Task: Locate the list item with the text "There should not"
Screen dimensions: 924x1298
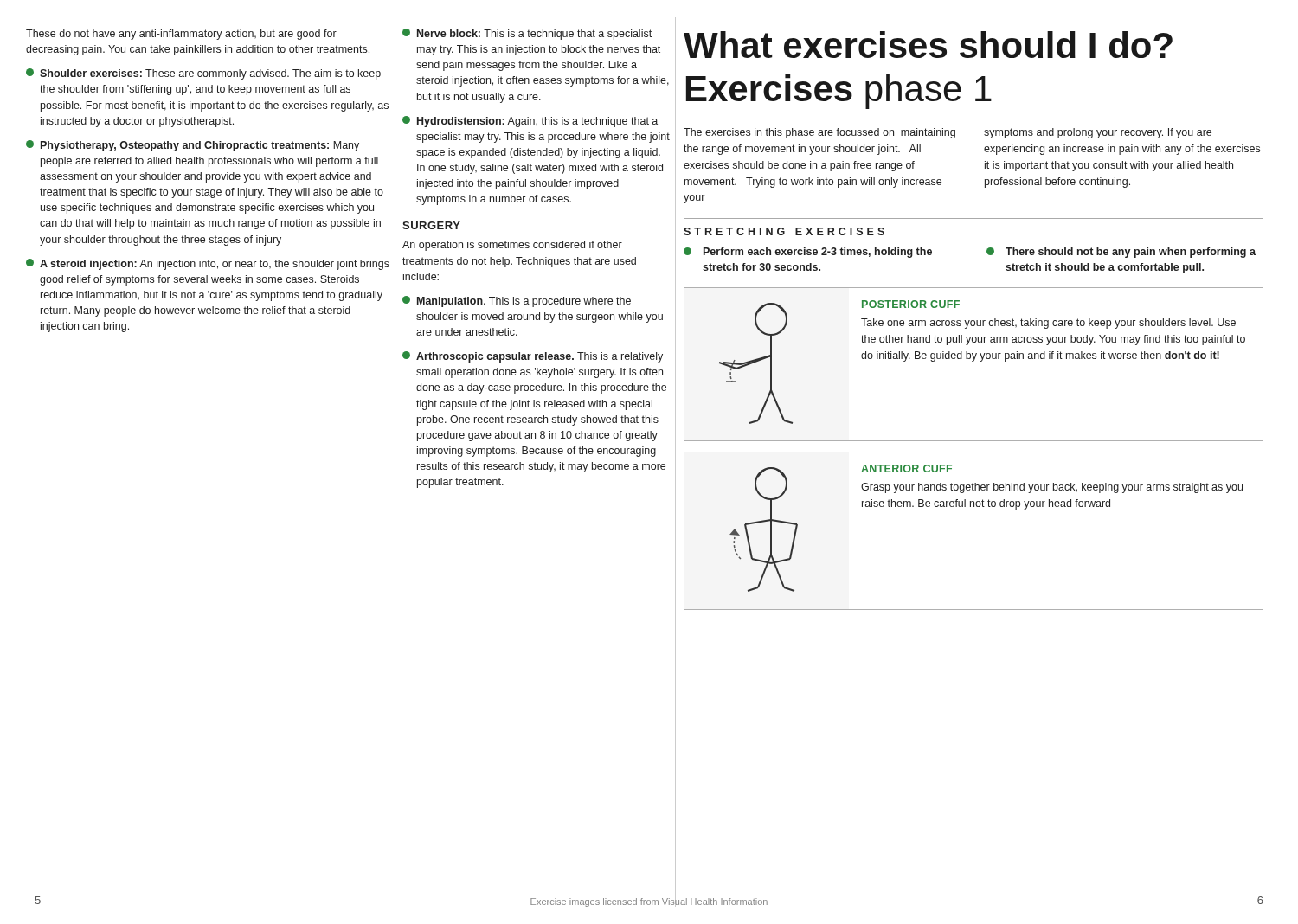Action: 1125,260
